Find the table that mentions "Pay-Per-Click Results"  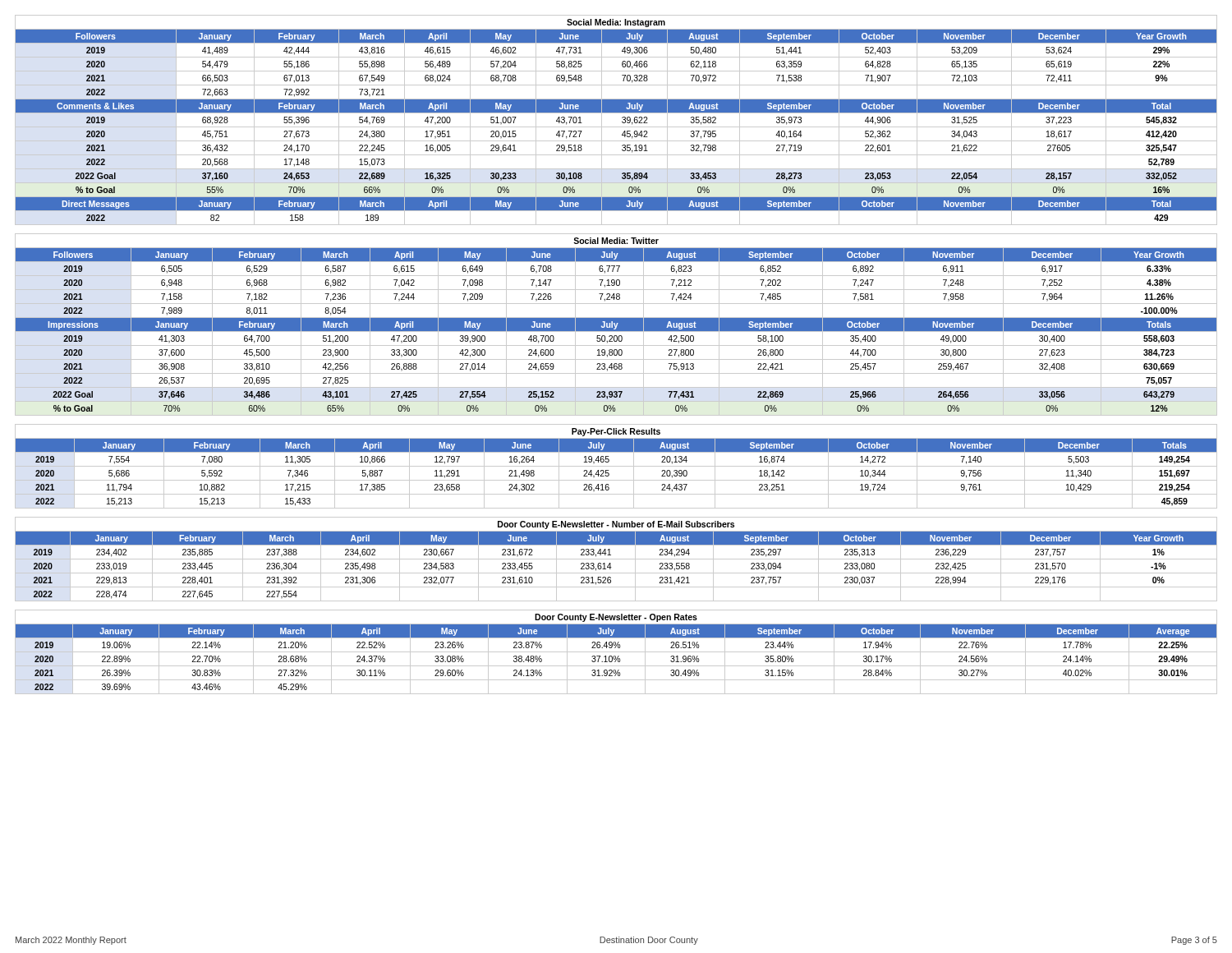click(616, 466)
